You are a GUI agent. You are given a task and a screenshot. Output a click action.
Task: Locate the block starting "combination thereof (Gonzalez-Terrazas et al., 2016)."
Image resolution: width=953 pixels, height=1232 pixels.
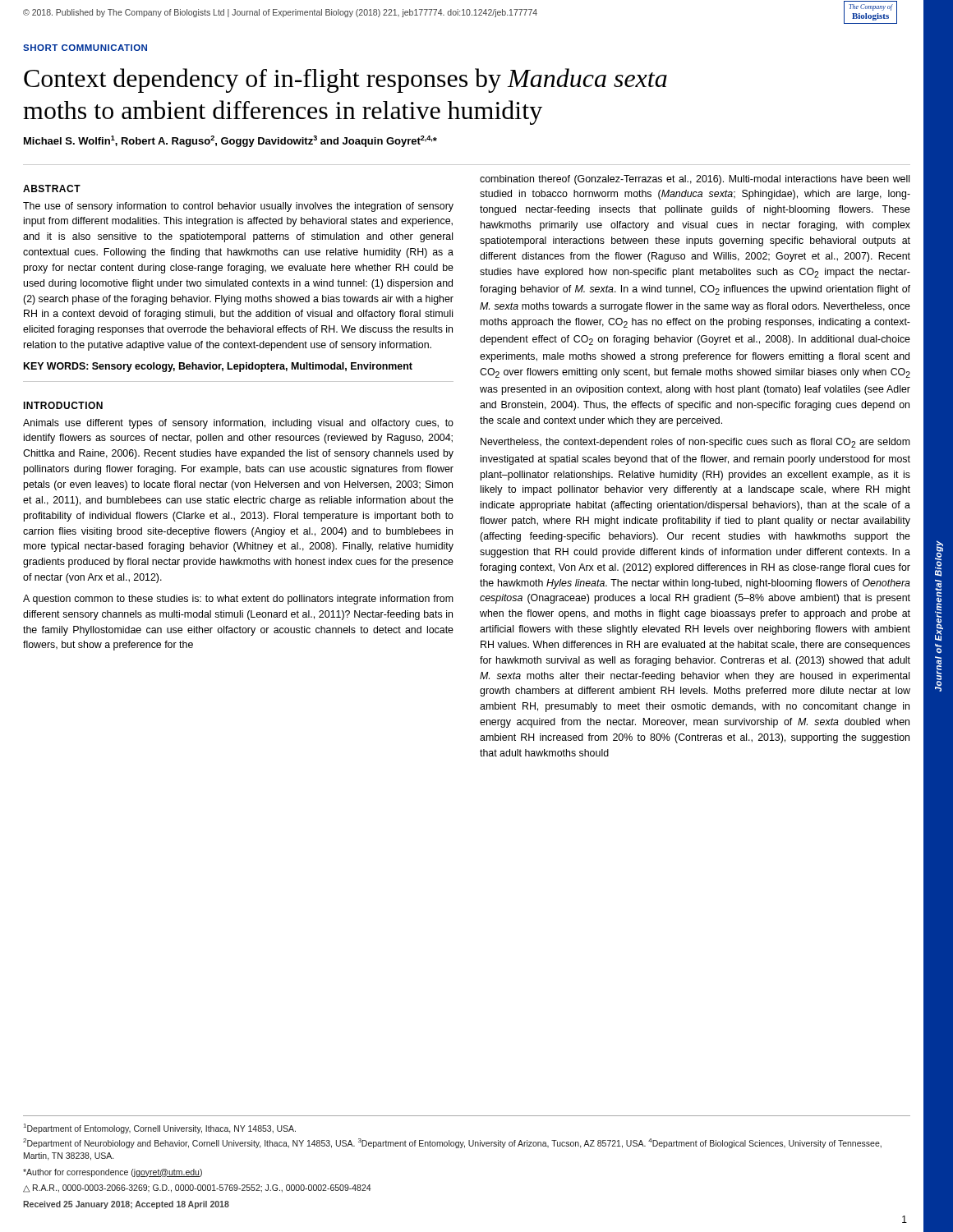[x=695, y=466]
